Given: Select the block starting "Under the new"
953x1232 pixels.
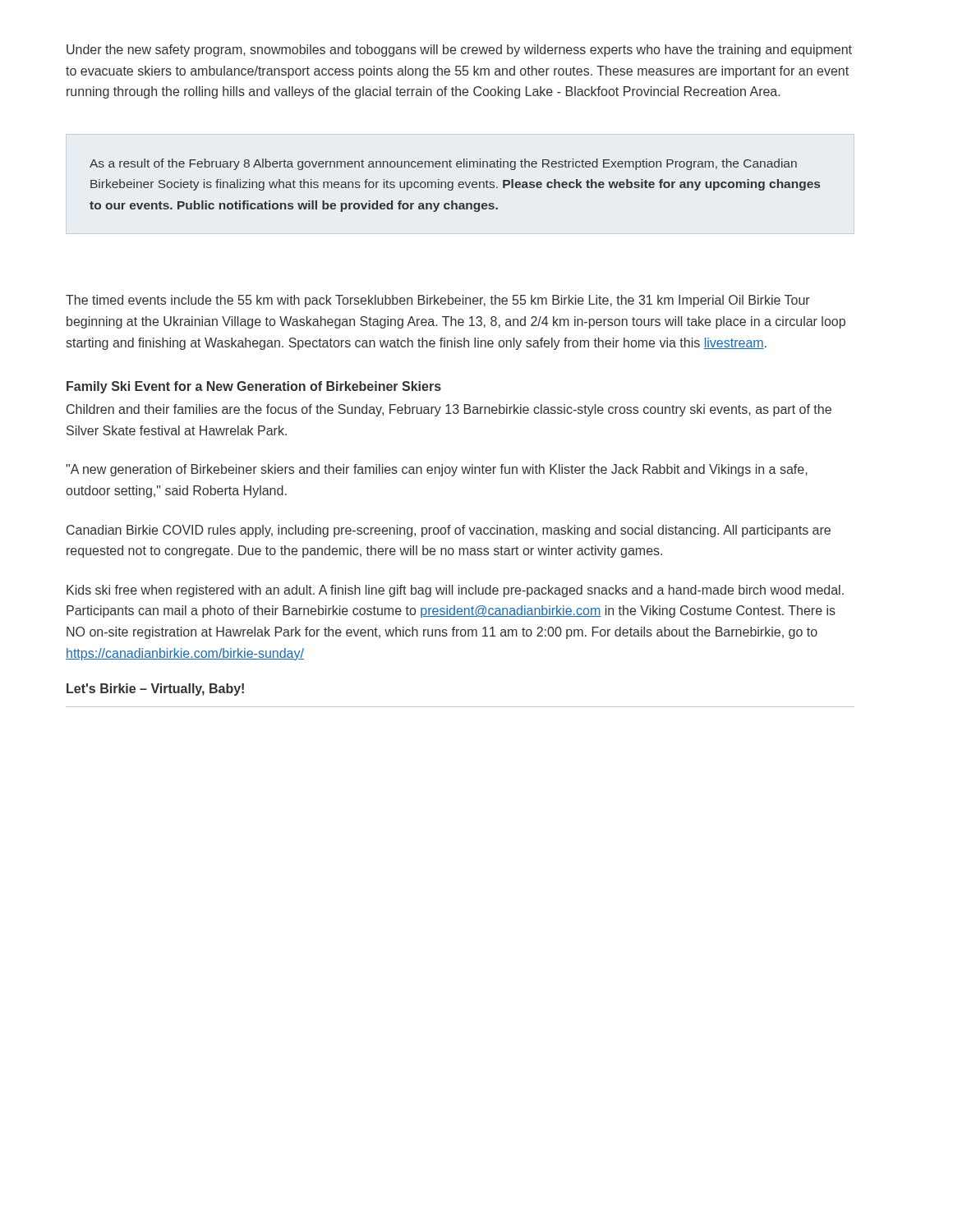Looking at the screenshot, I should click(460, 71).
